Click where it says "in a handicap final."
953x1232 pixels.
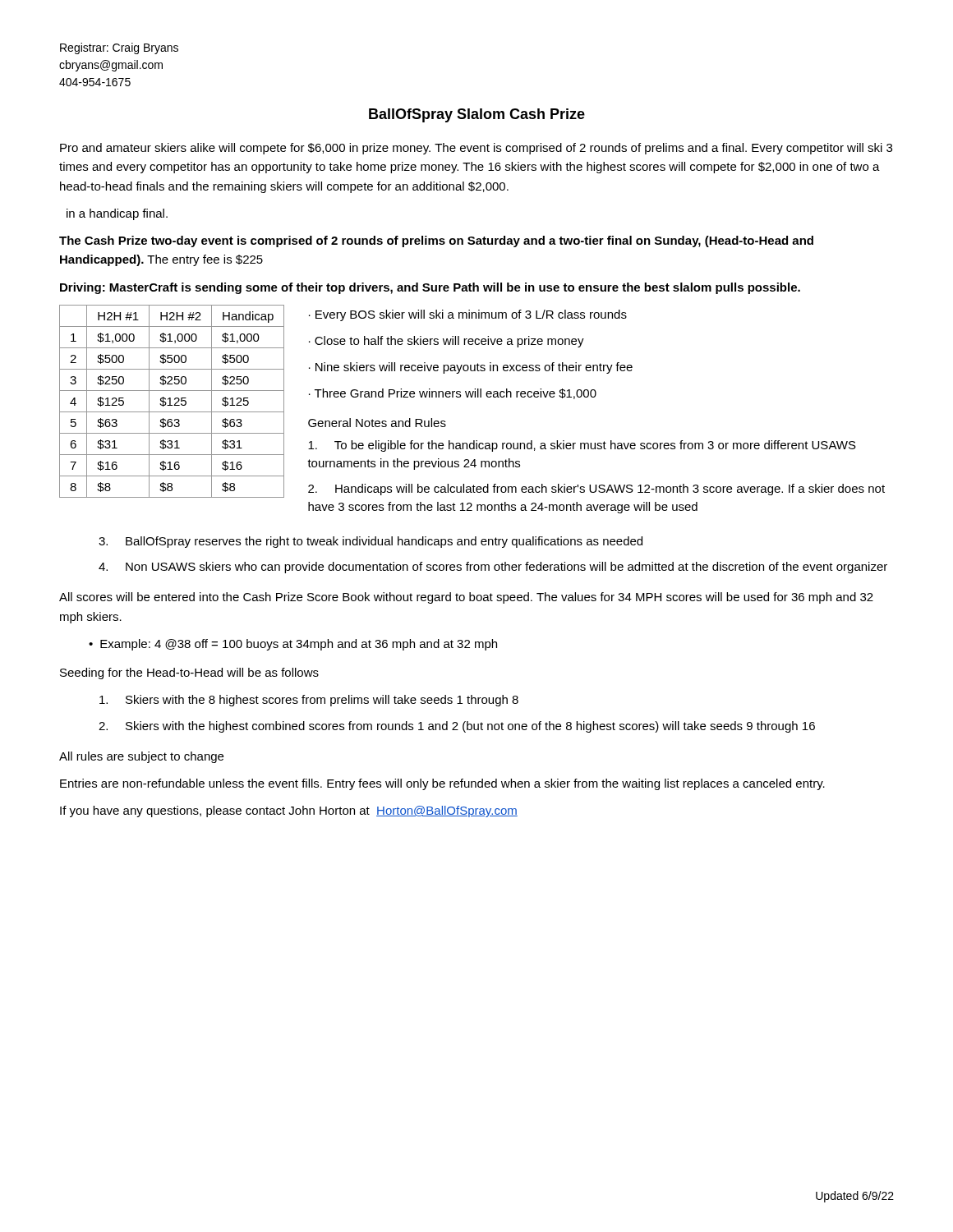[117, 213]
